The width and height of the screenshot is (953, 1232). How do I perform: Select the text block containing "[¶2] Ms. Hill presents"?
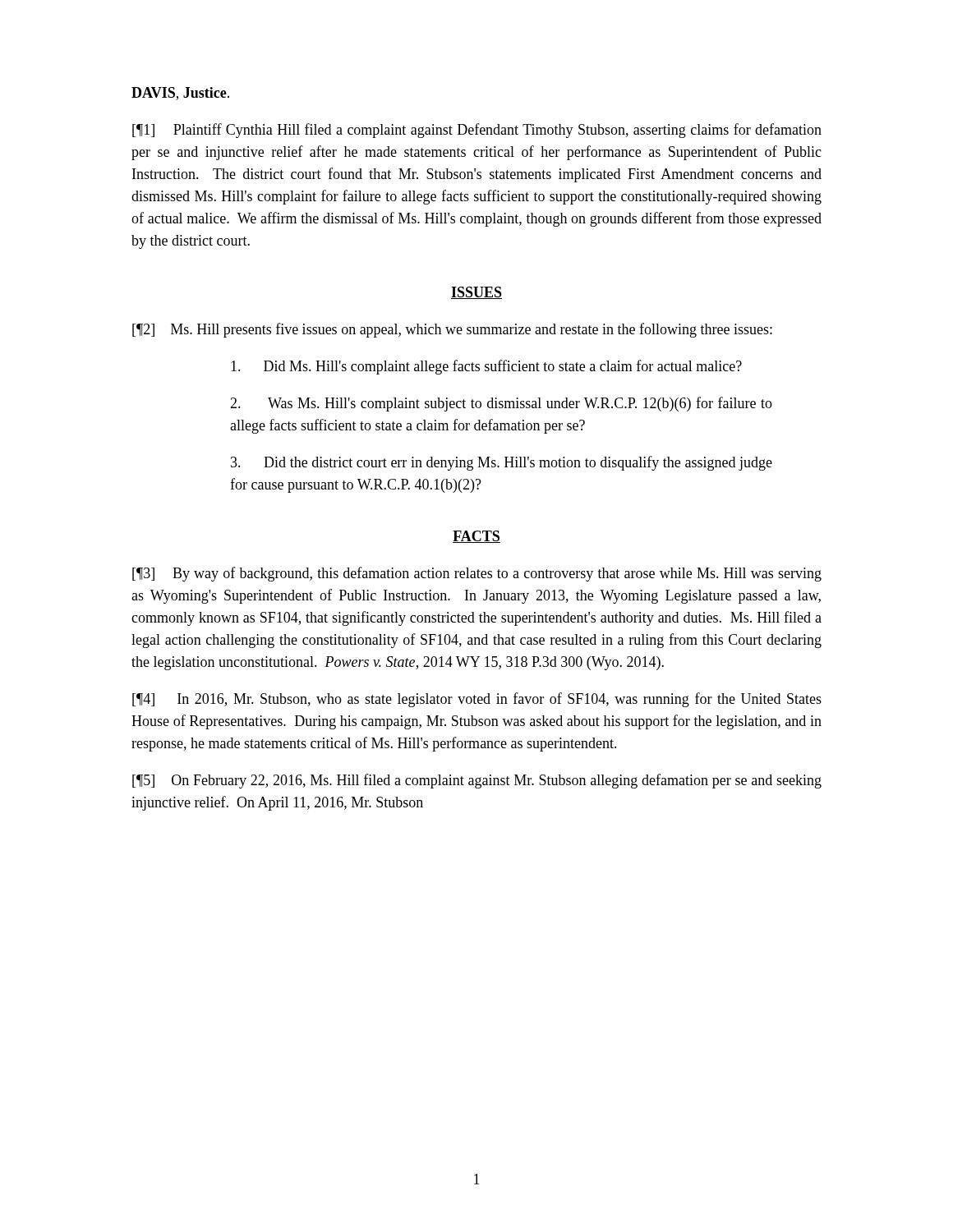click(452, 329)
